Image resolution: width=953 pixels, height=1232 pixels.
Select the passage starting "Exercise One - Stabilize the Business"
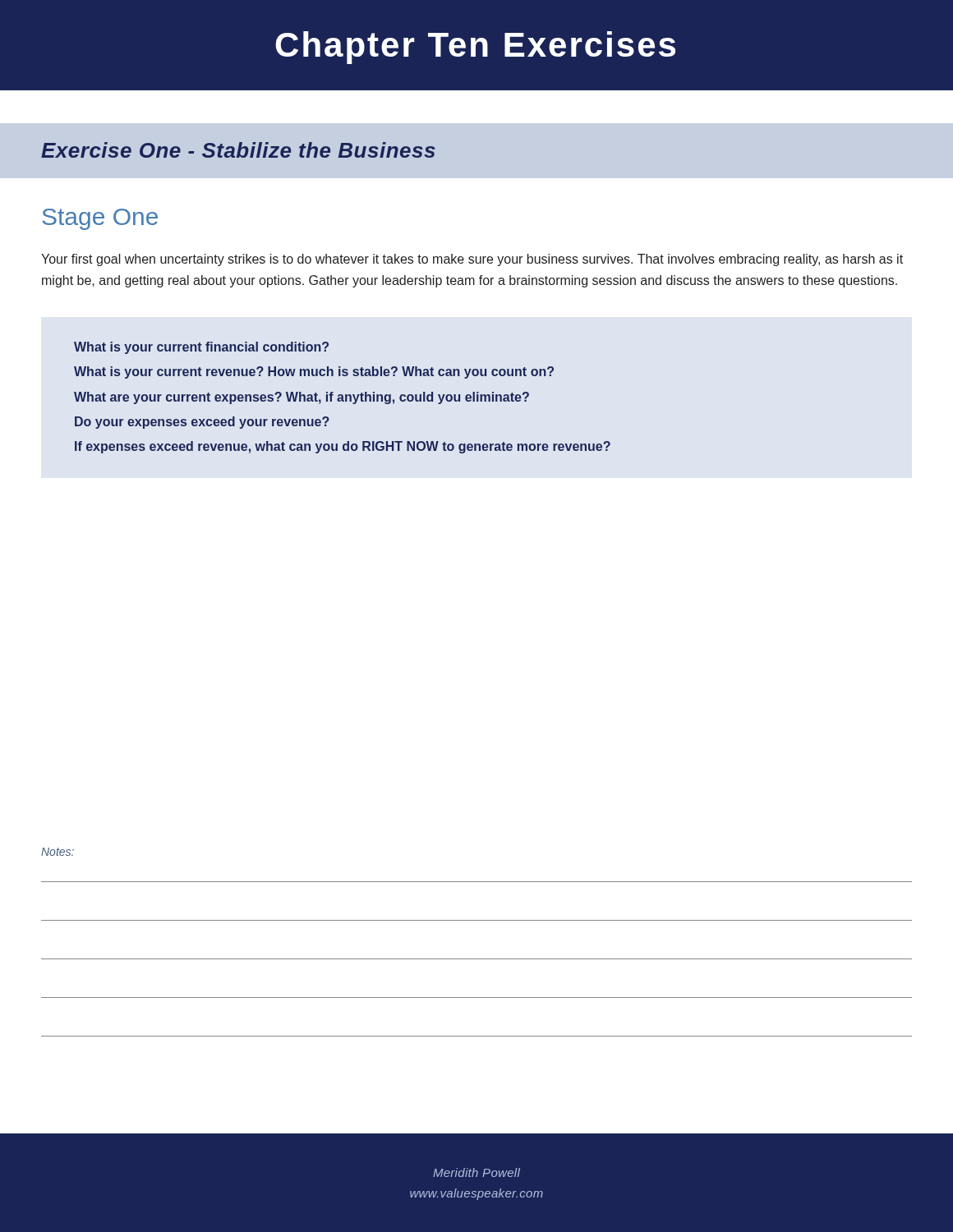(238, 150)
